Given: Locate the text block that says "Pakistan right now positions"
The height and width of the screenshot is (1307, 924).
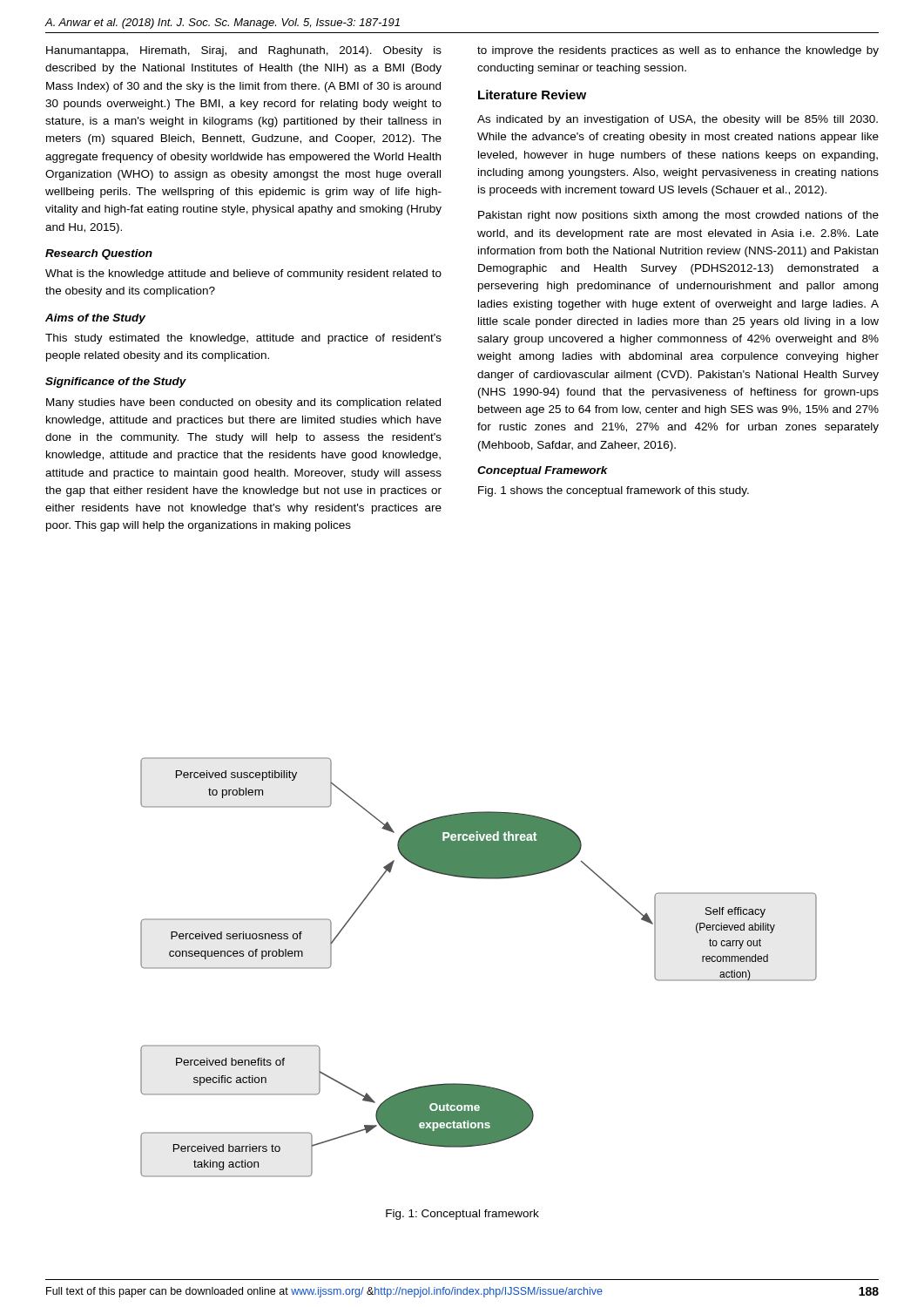Looking at the screenshot, I should [678, 330].
